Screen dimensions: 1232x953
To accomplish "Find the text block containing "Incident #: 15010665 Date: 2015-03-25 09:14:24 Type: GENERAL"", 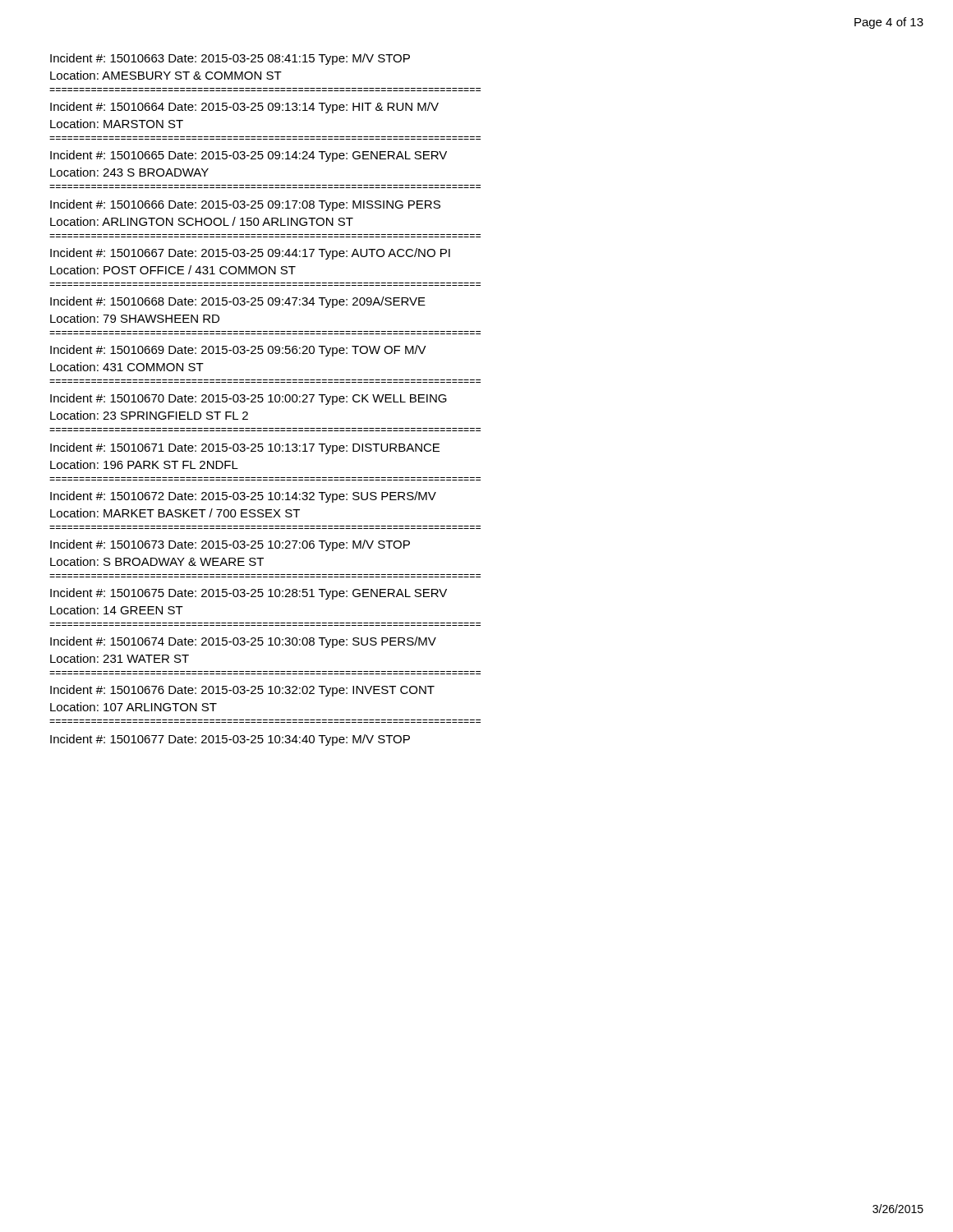I will 249,156.
